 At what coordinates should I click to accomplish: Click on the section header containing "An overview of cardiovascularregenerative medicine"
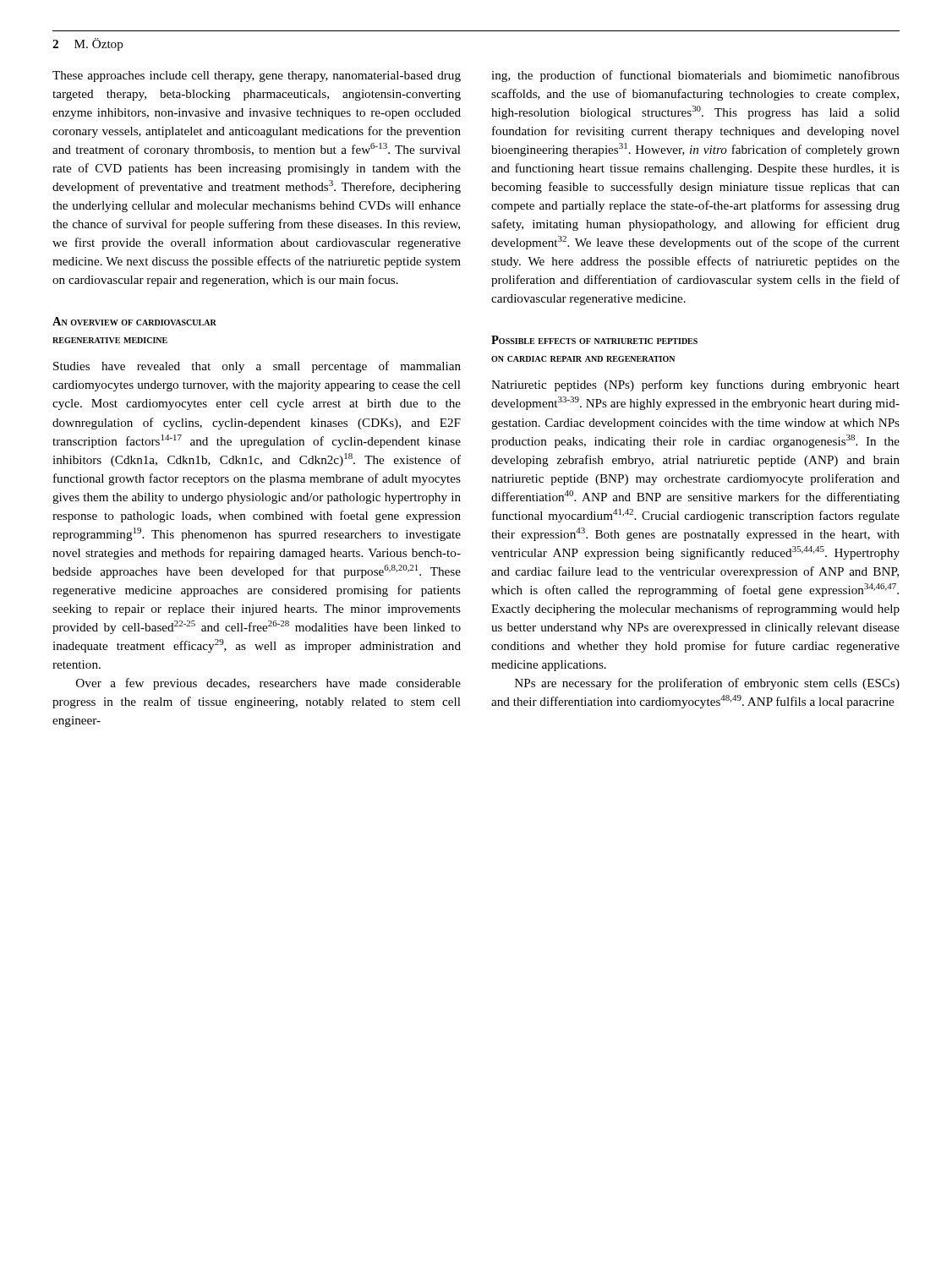[134, 330]
